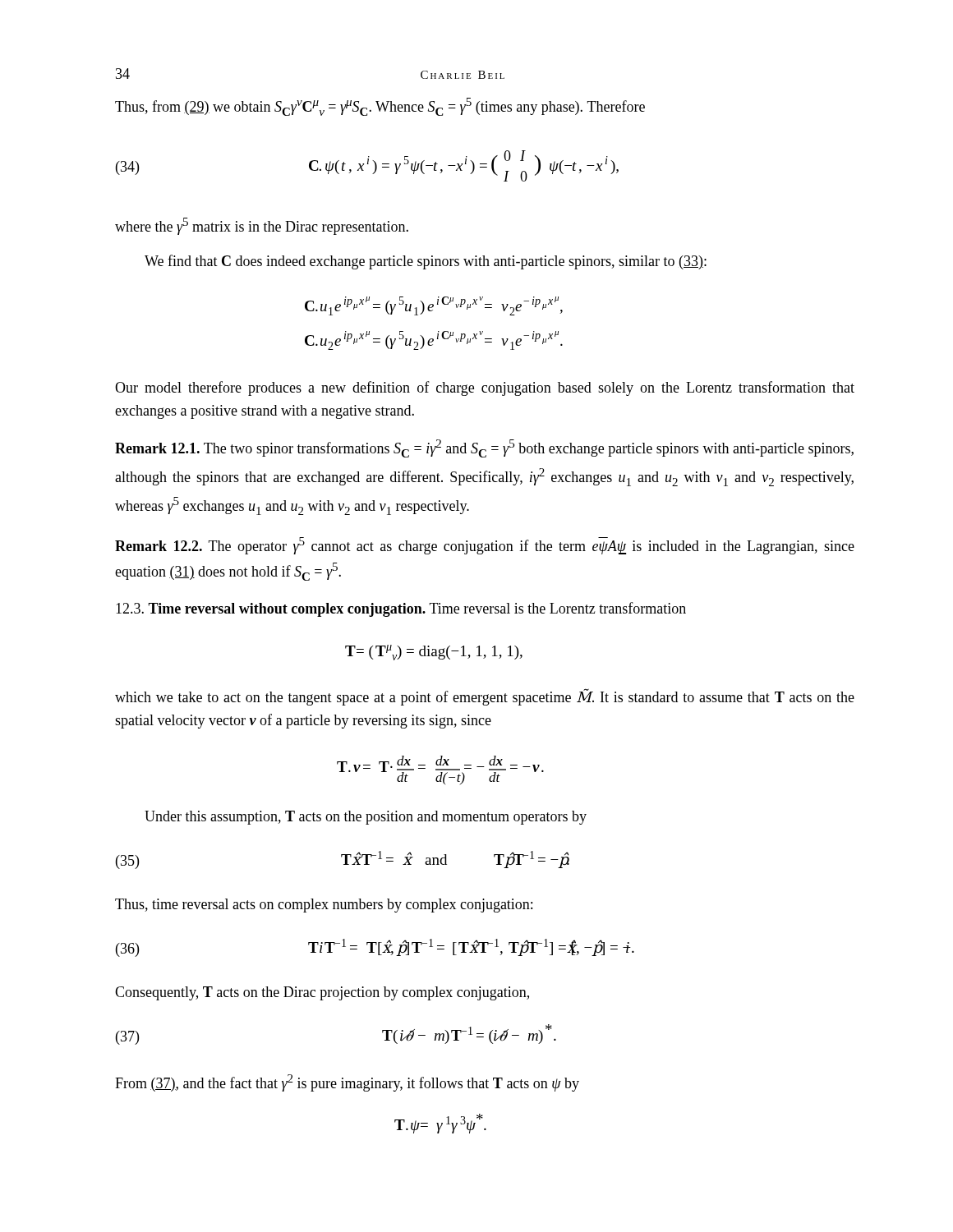The height and width of the screenshot is (1232, 953).
Task: Navigate to the region starting "Remark 12.1. The two spinor"
Action: [x=485, y=477]
